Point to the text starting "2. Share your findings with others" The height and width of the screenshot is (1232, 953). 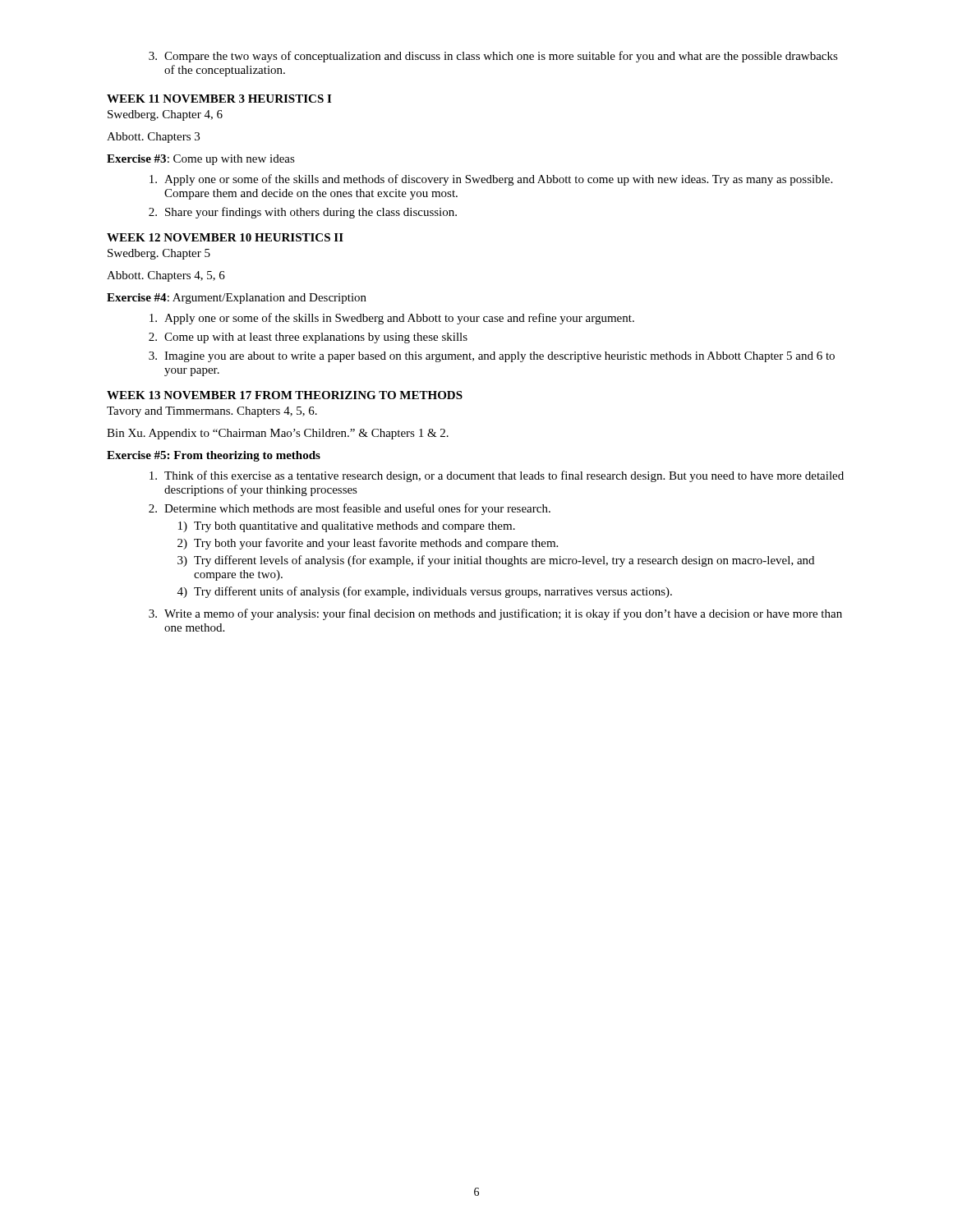(x=303, y=213)
